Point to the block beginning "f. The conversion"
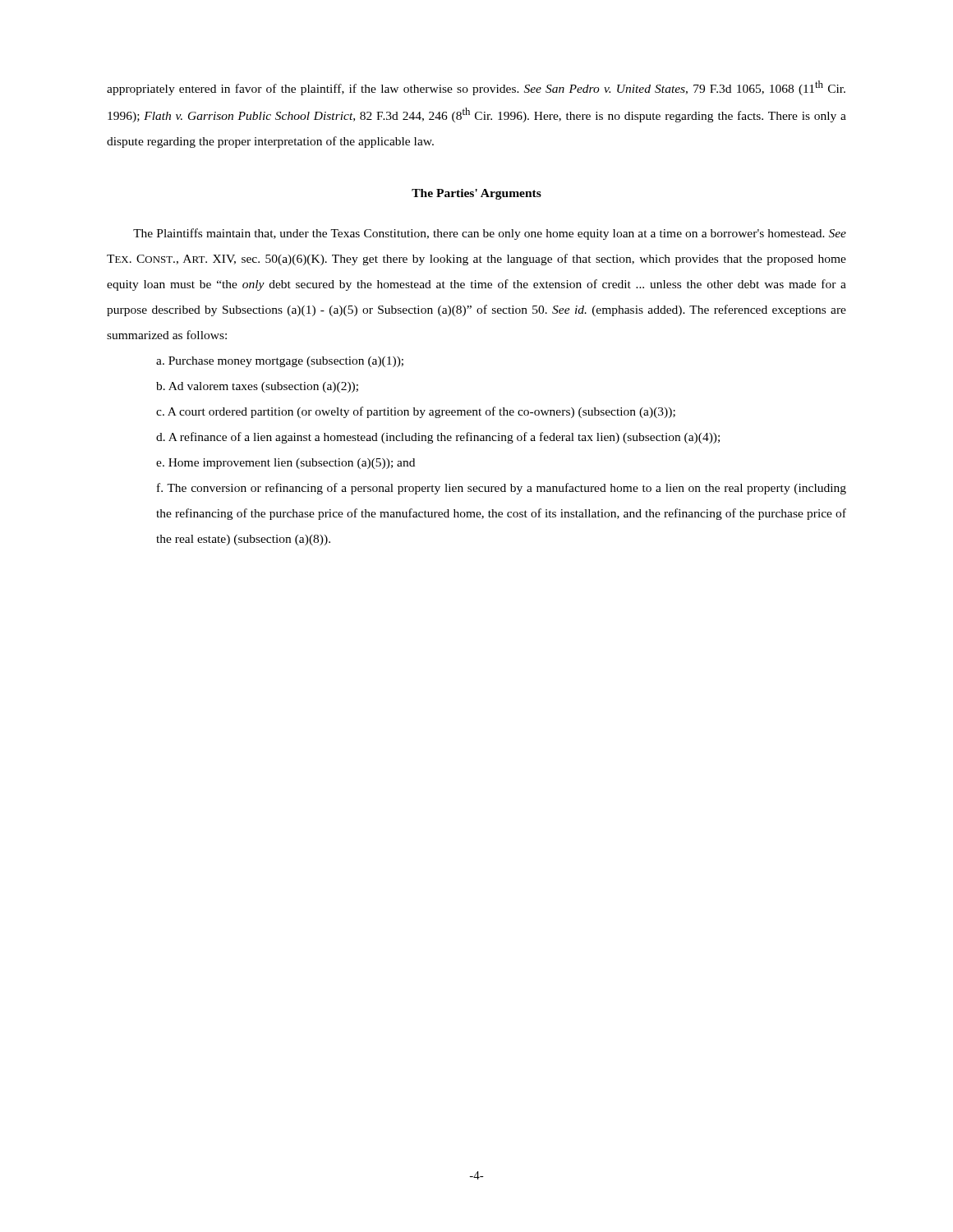Viewport: 953px width, 1232px height. [501, 513]
